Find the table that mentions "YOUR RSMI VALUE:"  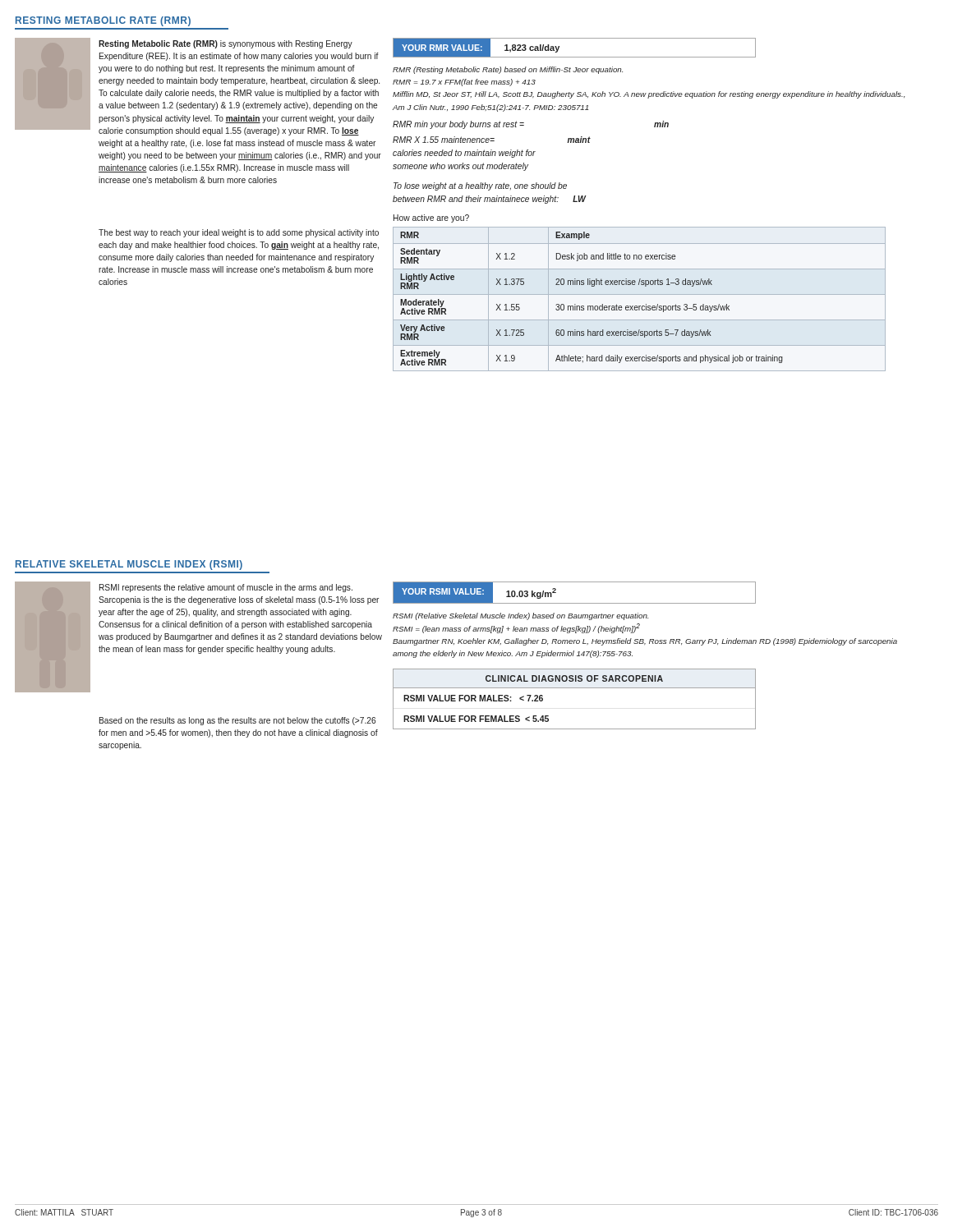coord(574,592)
